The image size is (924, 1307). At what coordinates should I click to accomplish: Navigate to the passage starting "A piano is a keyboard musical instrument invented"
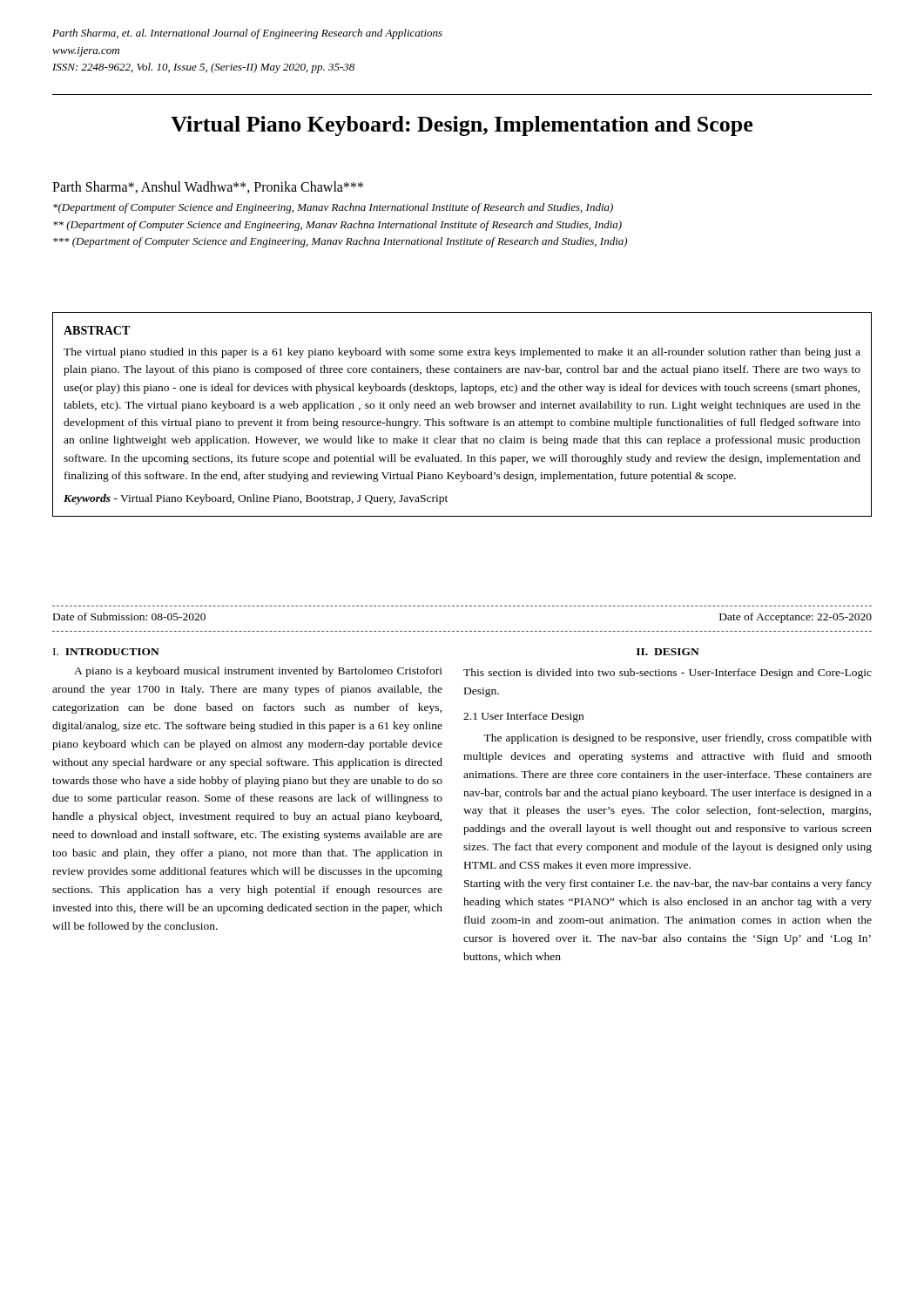(x=247, y=799)
